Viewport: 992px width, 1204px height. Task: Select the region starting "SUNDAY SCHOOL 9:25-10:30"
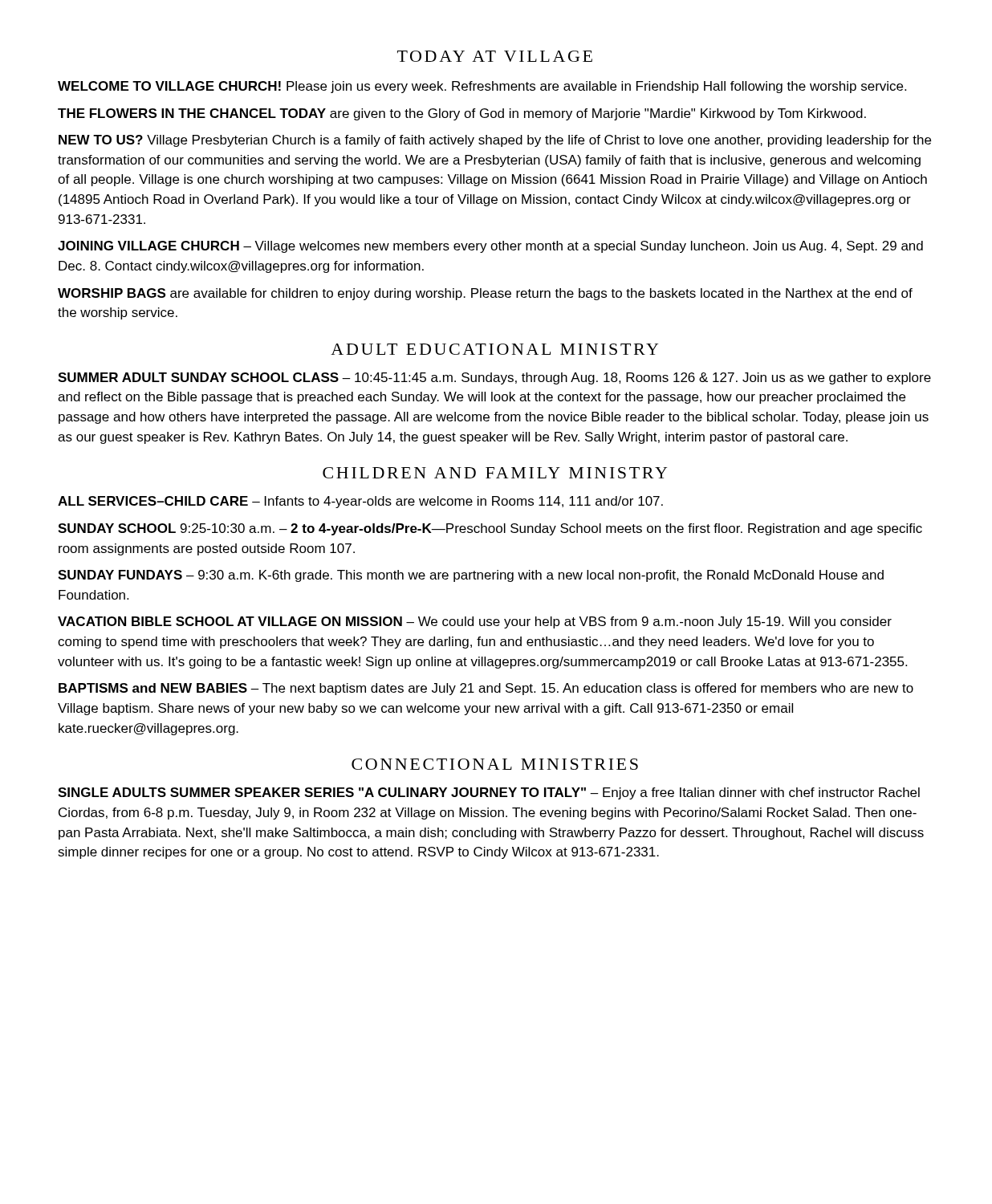(x=490, y=538)
